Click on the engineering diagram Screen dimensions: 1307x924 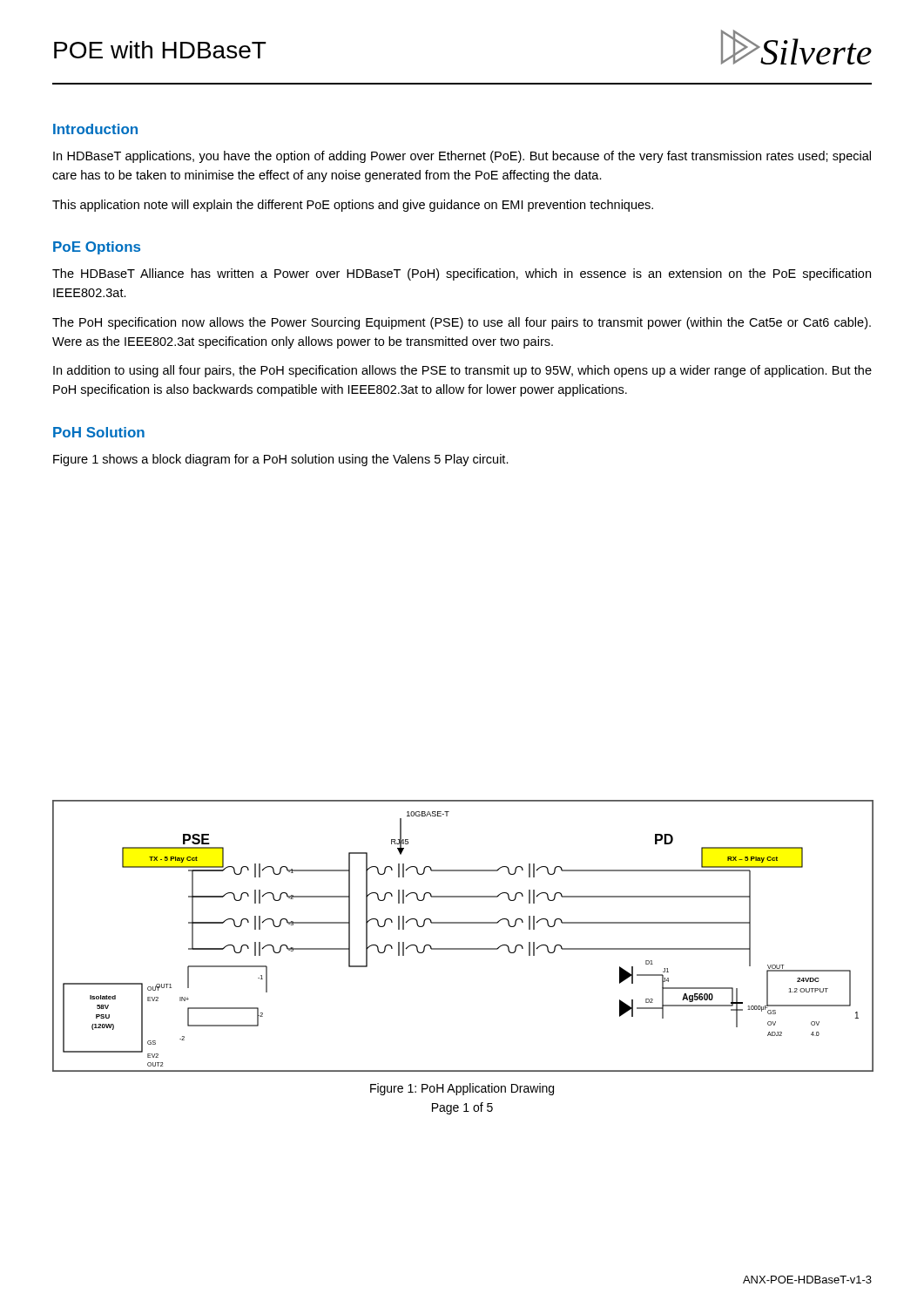pos(462,936)
